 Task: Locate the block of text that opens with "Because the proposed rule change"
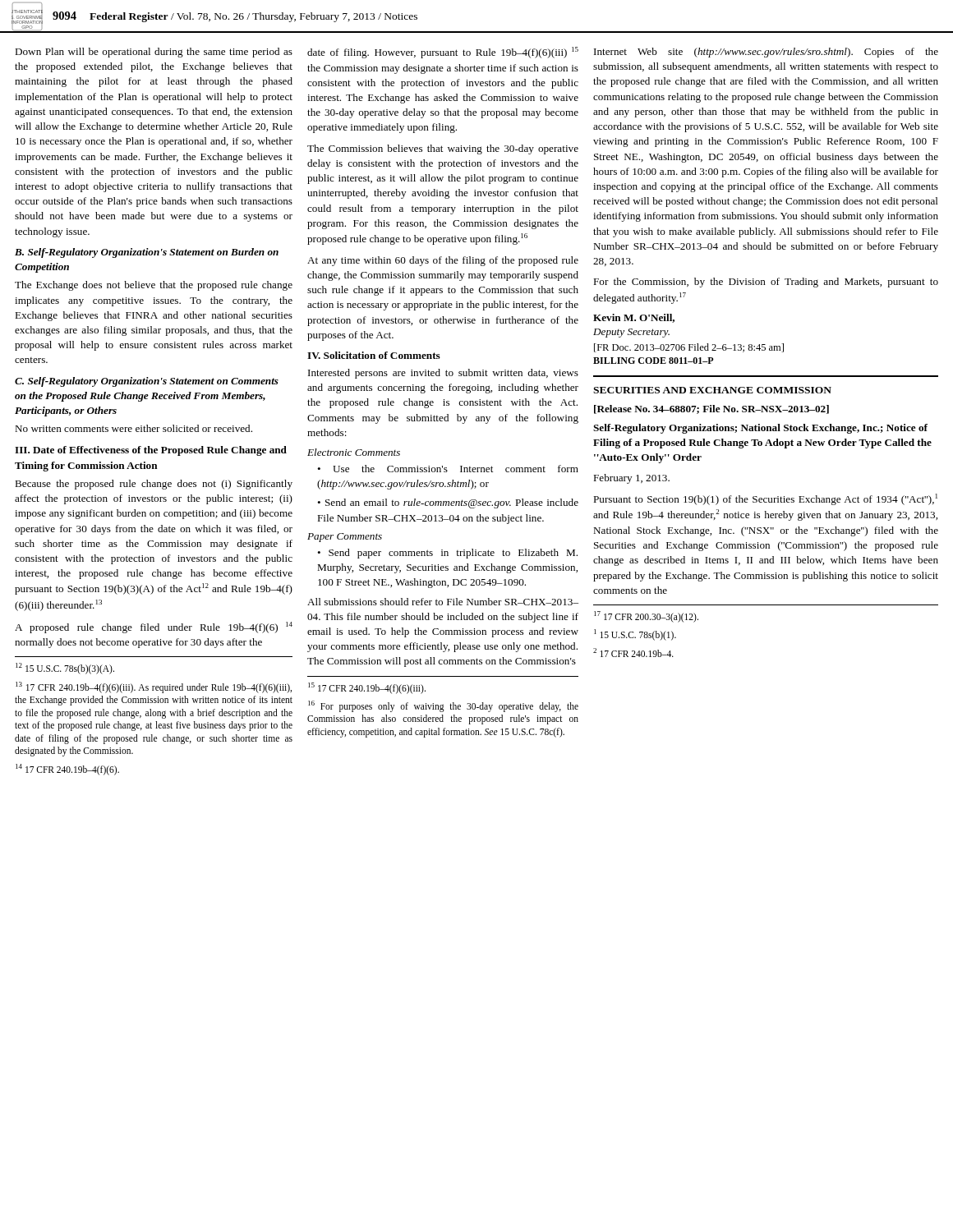point(154,563)
